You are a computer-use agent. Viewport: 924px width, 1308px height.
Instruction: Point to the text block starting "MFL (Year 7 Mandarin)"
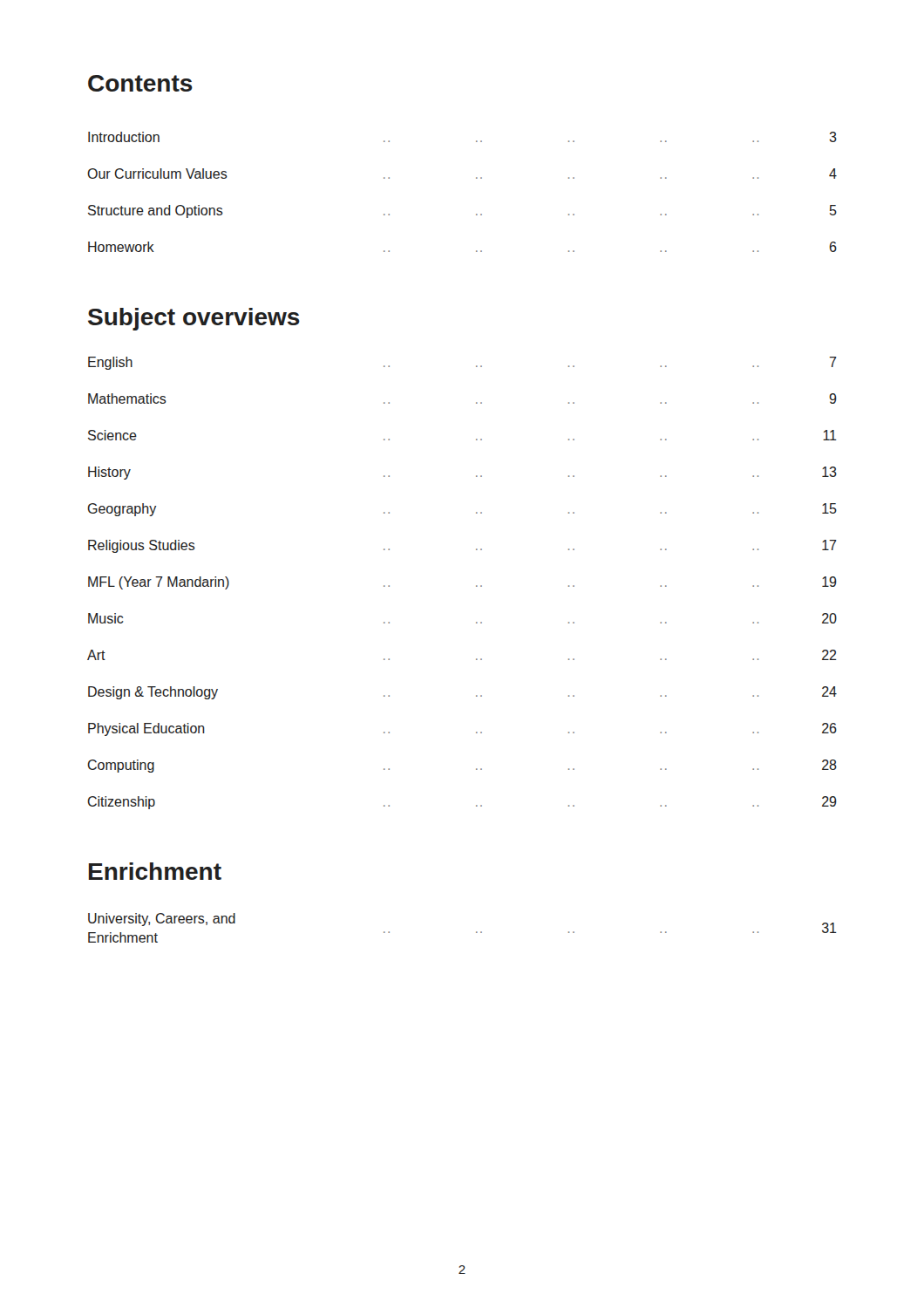(159, 583)
